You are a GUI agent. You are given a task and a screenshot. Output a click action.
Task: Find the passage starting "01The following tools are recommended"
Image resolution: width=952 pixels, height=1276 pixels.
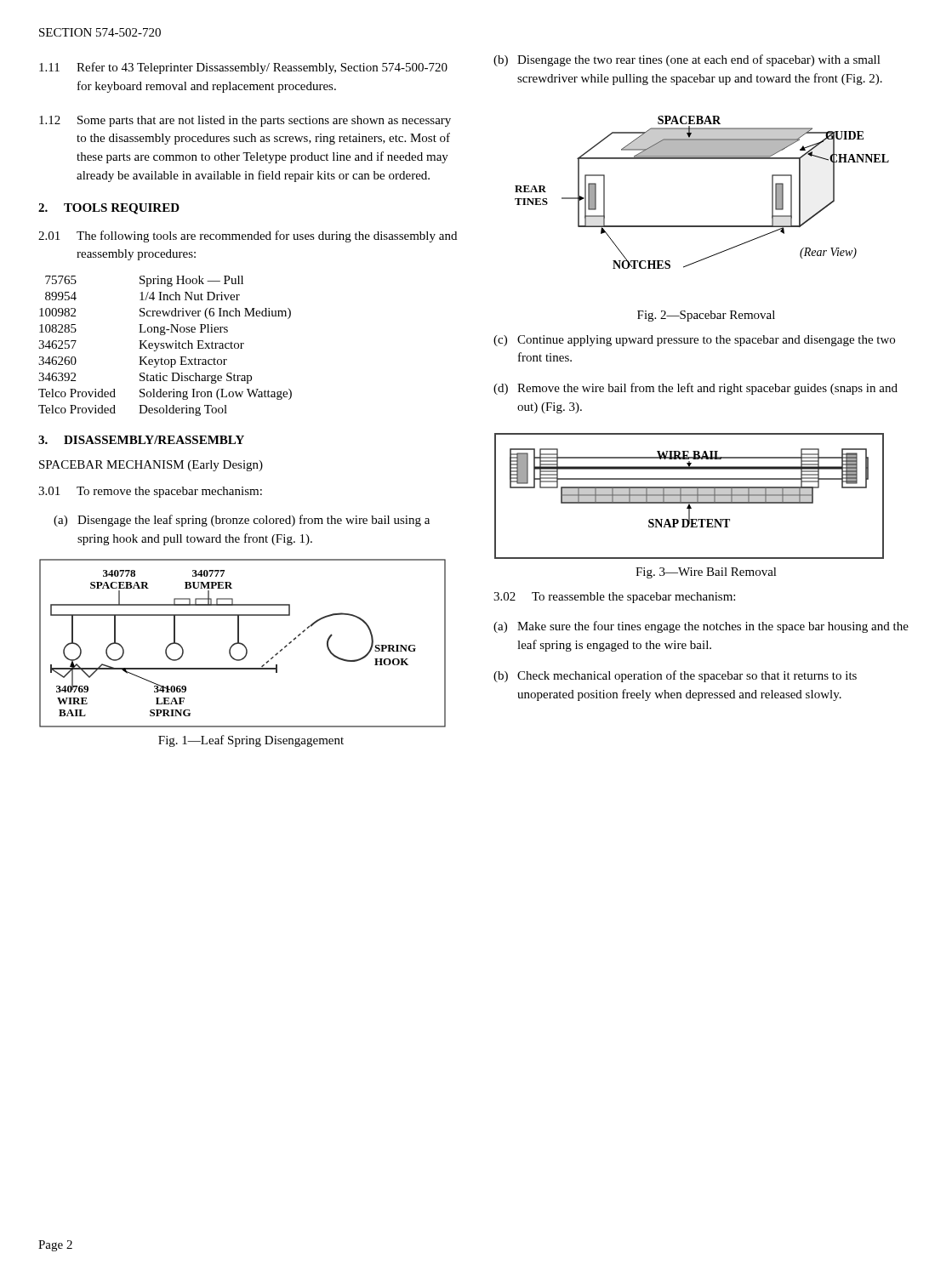(248, 245)
